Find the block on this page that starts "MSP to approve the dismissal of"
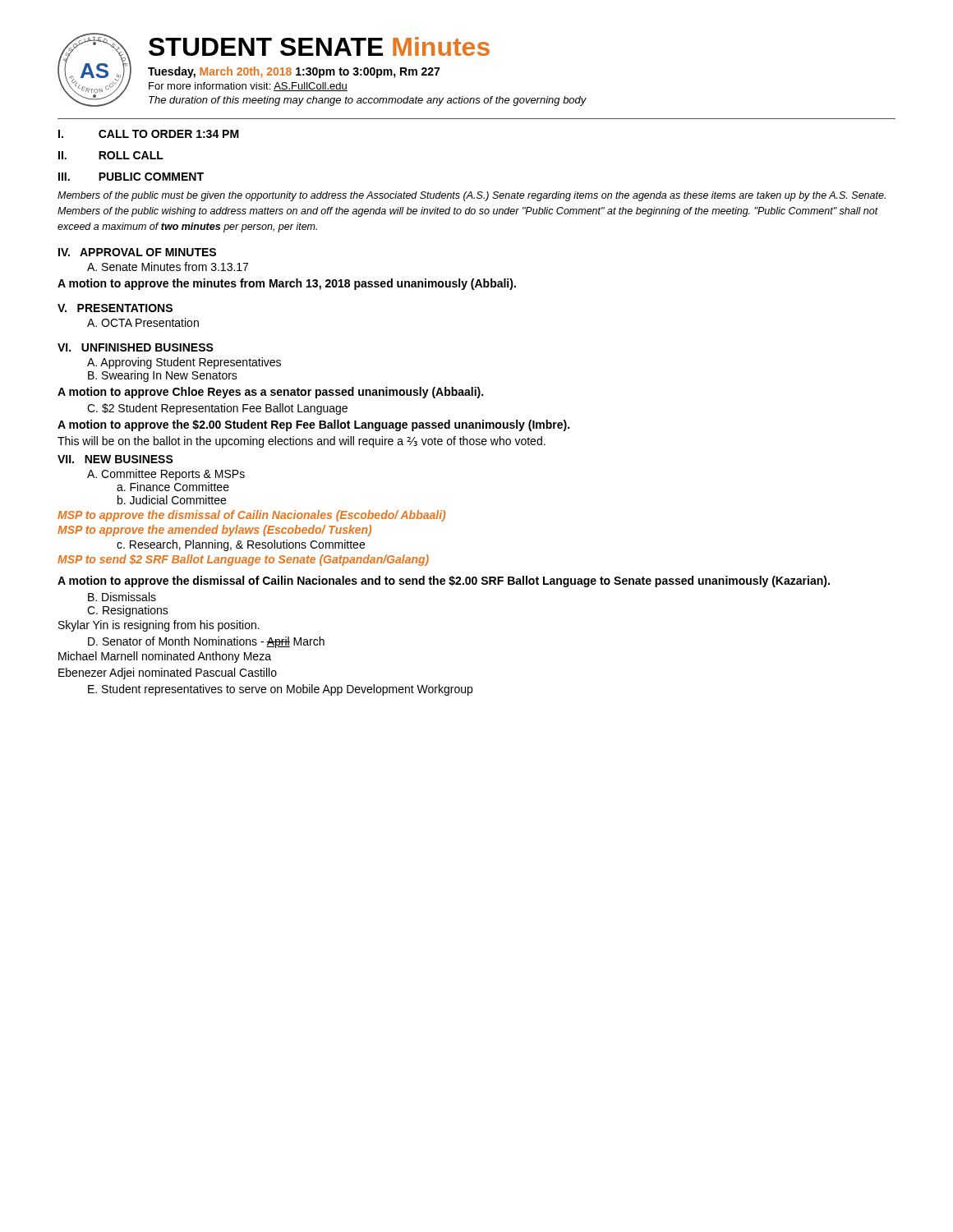 click(252, 515)
